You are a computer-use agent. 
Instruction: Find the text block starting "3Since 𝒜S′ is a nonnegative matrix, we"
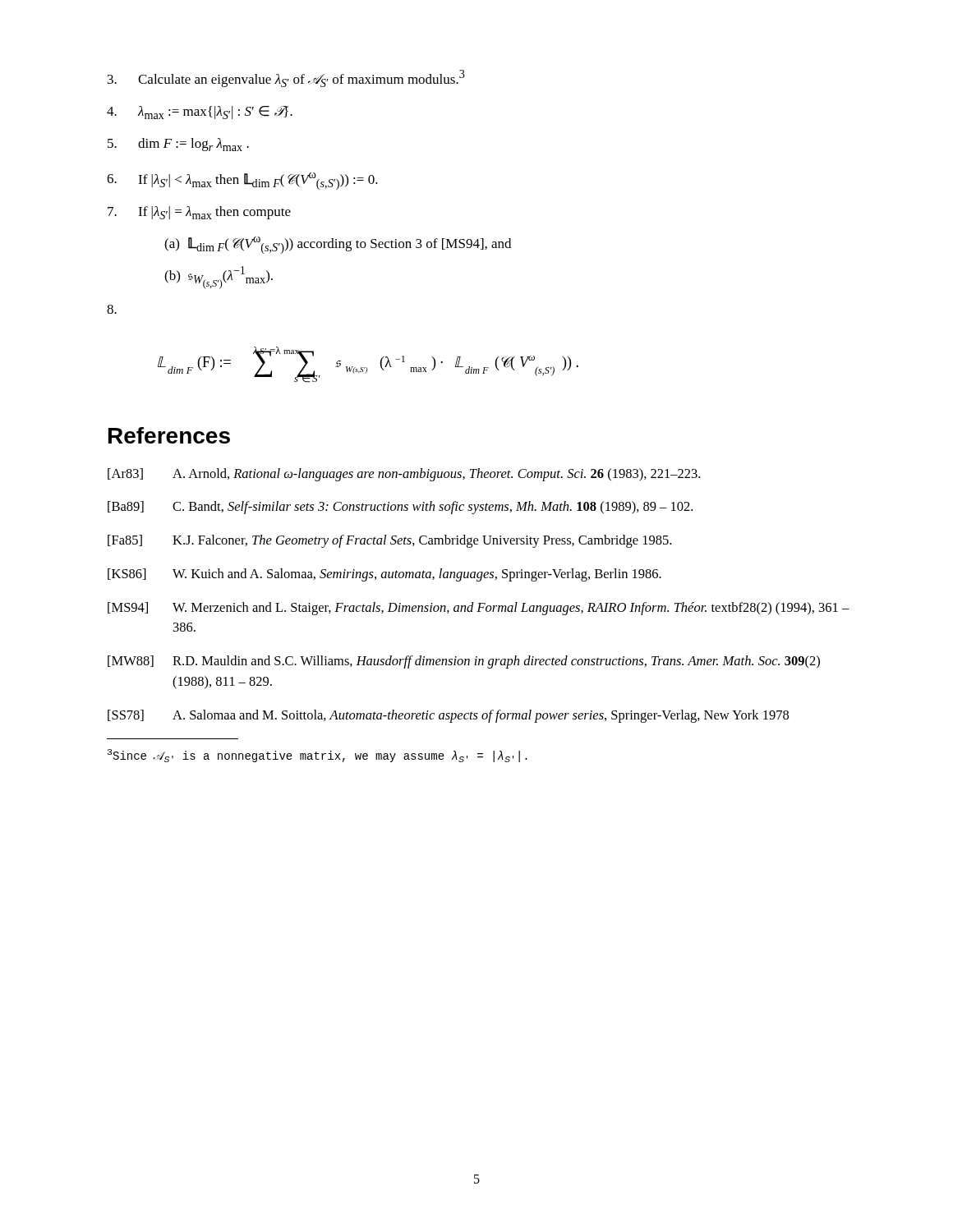(318, 756)
